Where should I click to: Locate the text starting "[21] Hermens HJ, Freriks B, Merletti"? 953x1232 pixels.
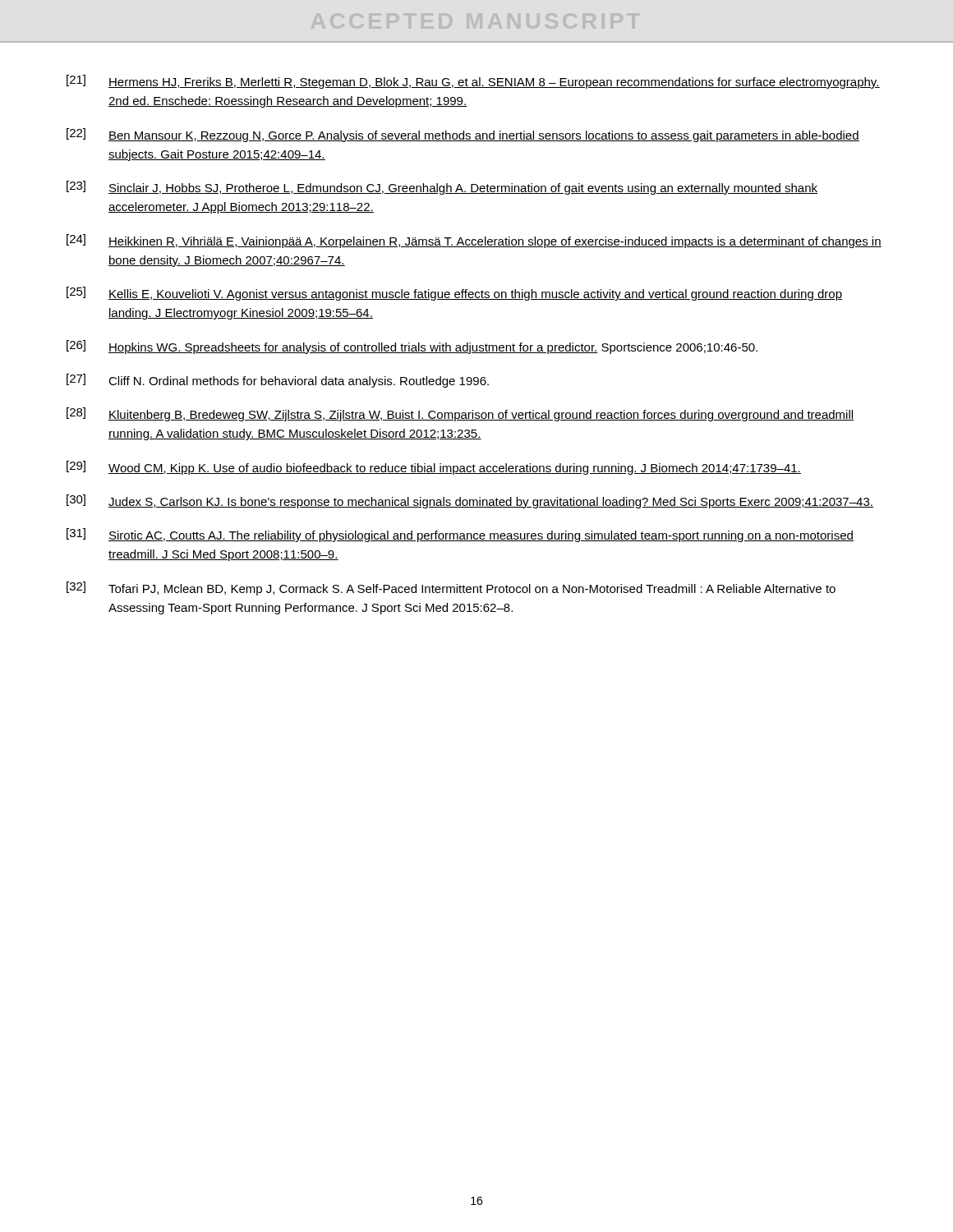click(476, 91)
